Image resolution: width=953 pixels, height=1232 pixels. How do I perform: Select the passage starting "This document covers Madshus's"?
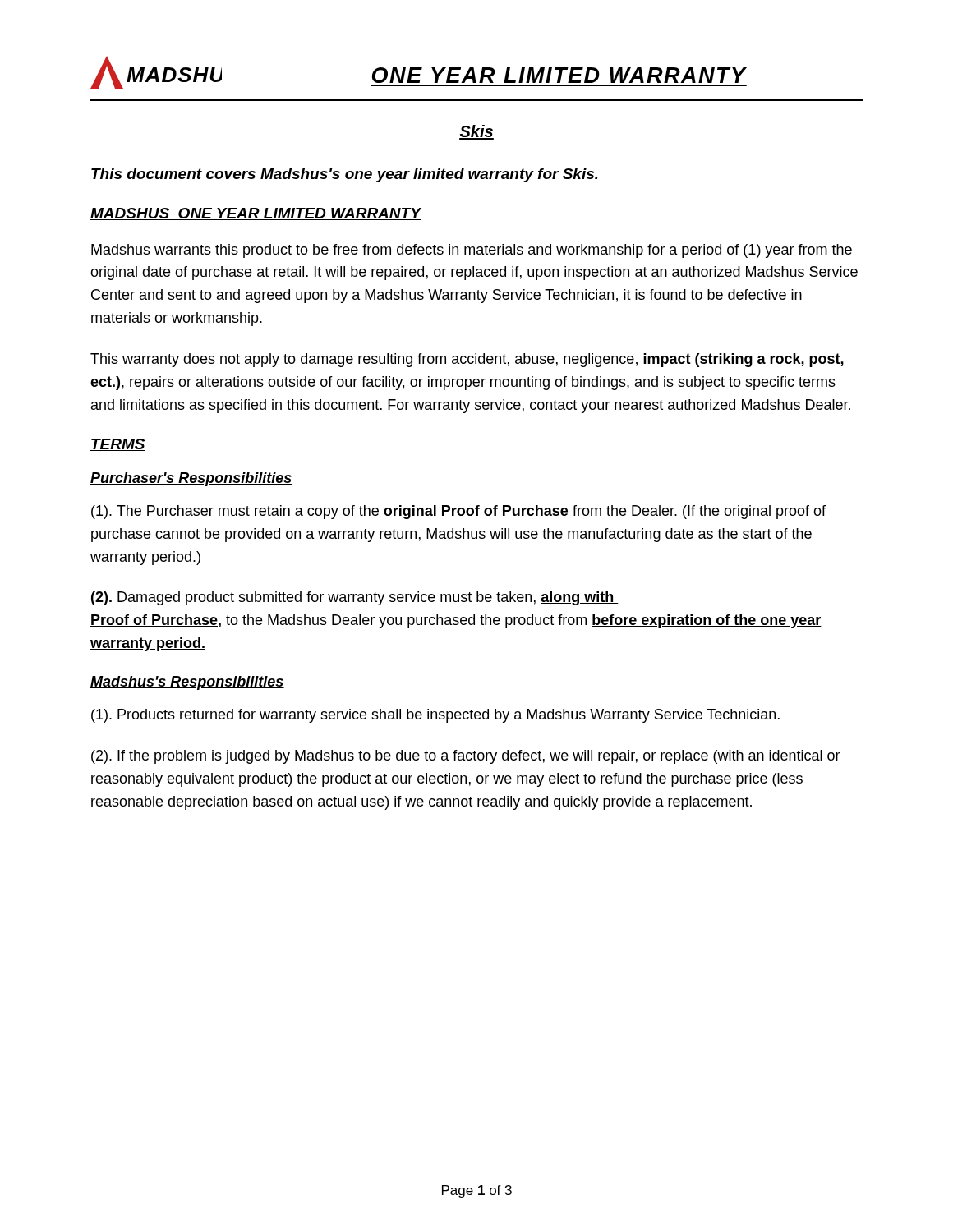345,174
